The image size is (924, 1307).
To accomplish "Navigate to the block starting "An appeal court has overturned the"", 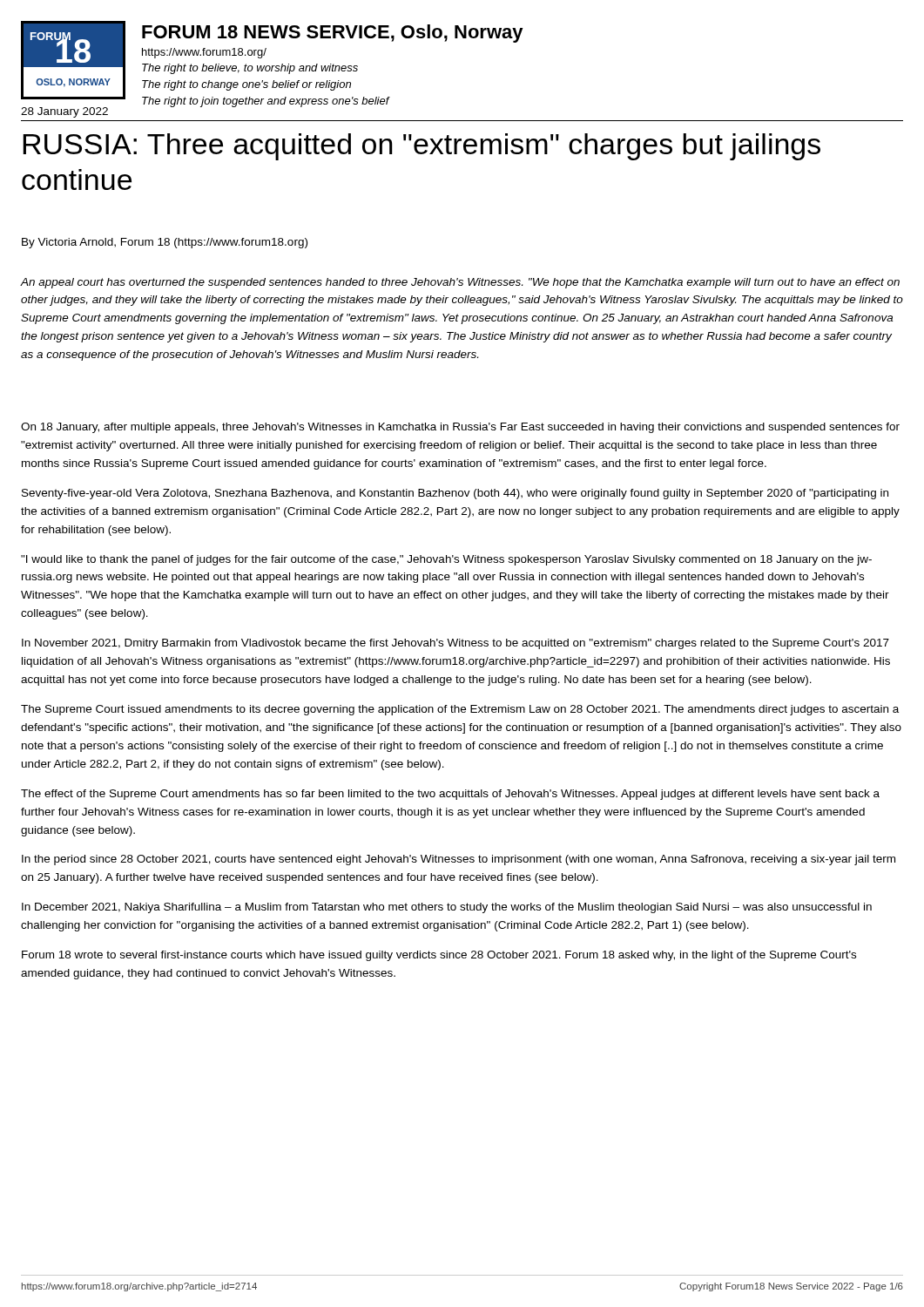I will 462,319.
